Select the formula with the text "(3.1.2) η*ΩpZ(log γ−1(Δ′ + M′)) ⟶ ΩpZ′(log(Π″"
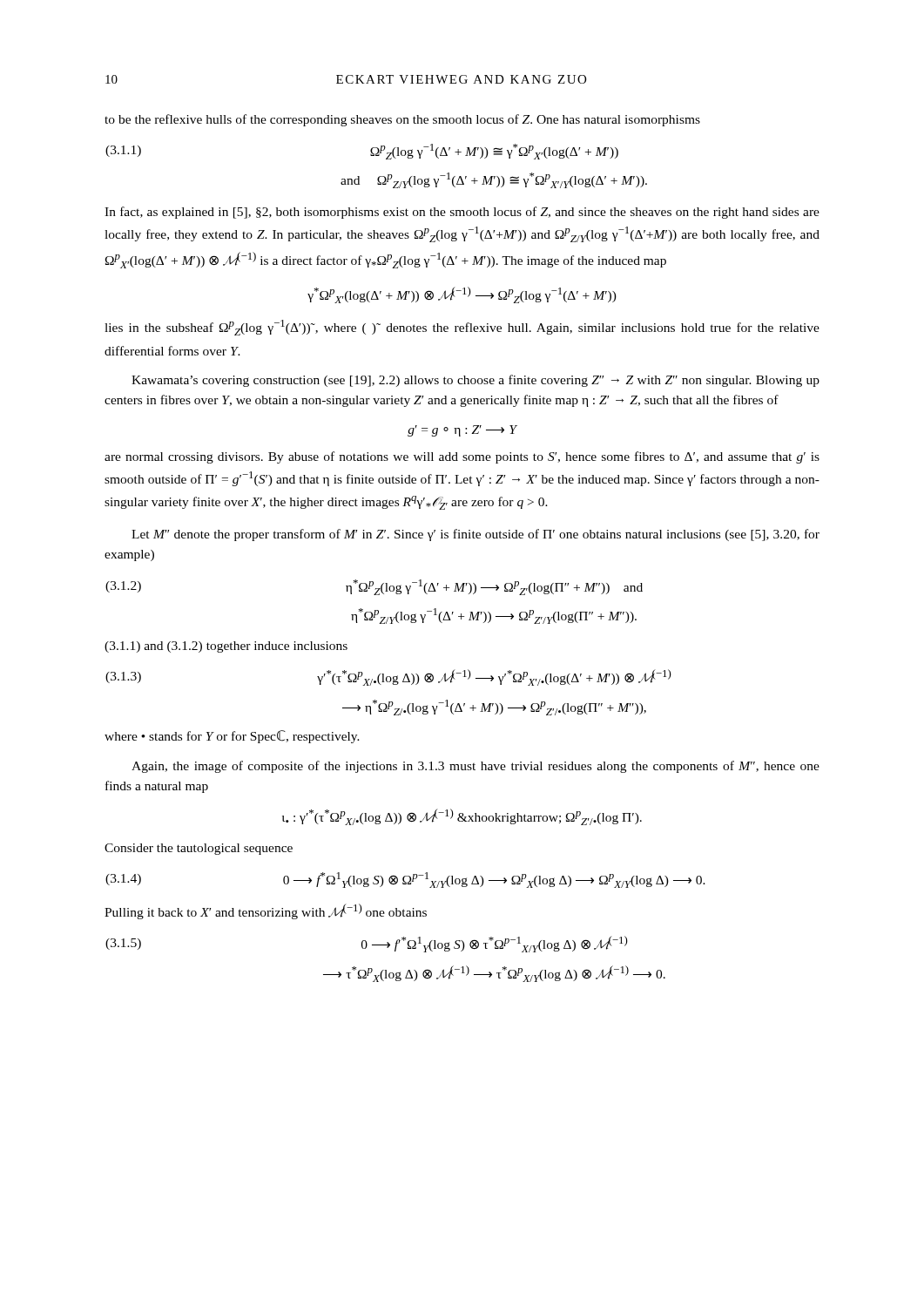The height and width of the screenshot is (1307, 924). (x=462, y=601)
